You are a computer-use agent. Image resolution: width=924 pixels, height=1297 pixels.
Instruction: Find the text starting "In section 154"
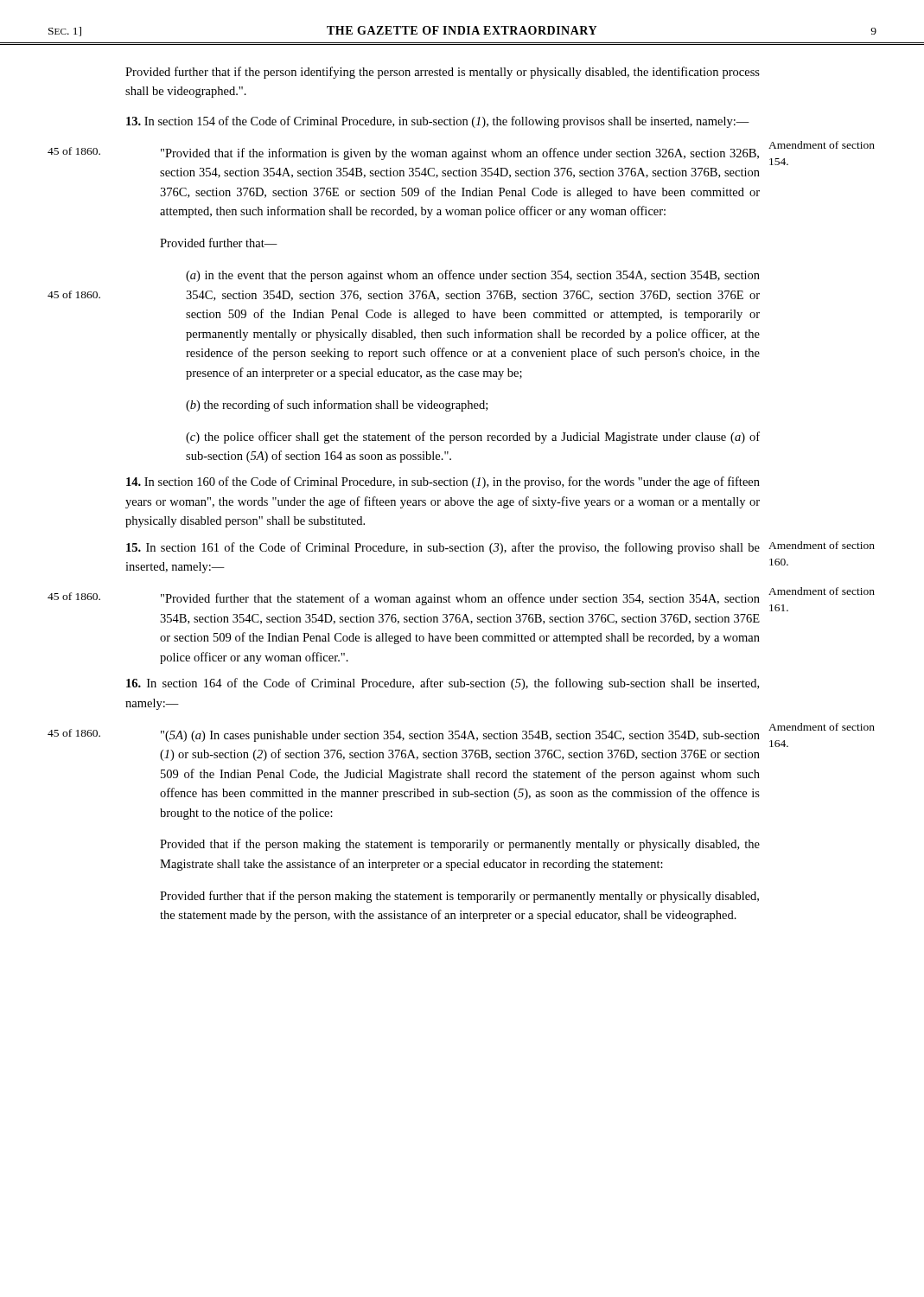click(x=501, y=121)
